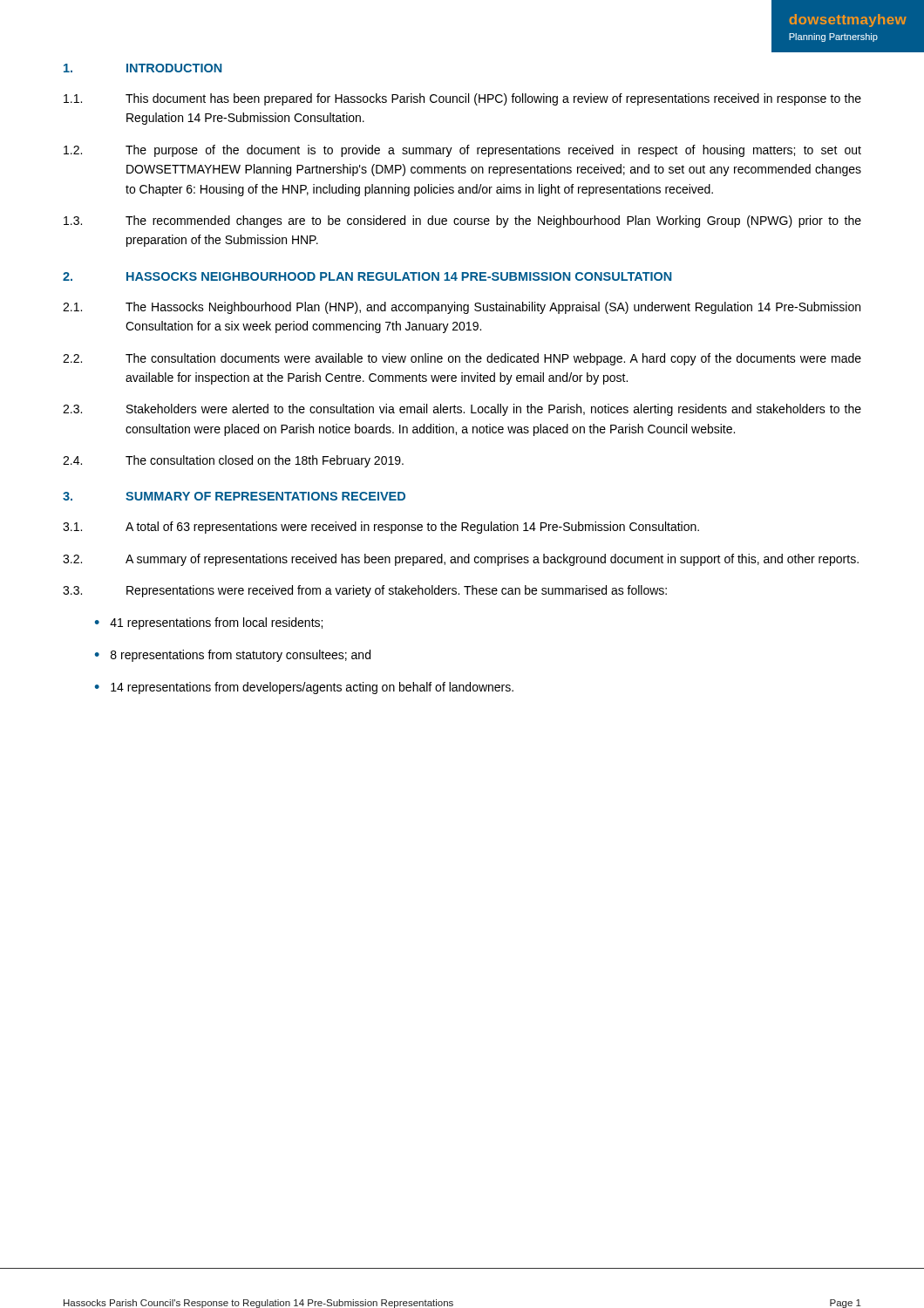Find the text block that says "1. The Hassocks Neighbourhood Plan"
Viewport: 924px width, 1308px height.
(x=462, y=317)
